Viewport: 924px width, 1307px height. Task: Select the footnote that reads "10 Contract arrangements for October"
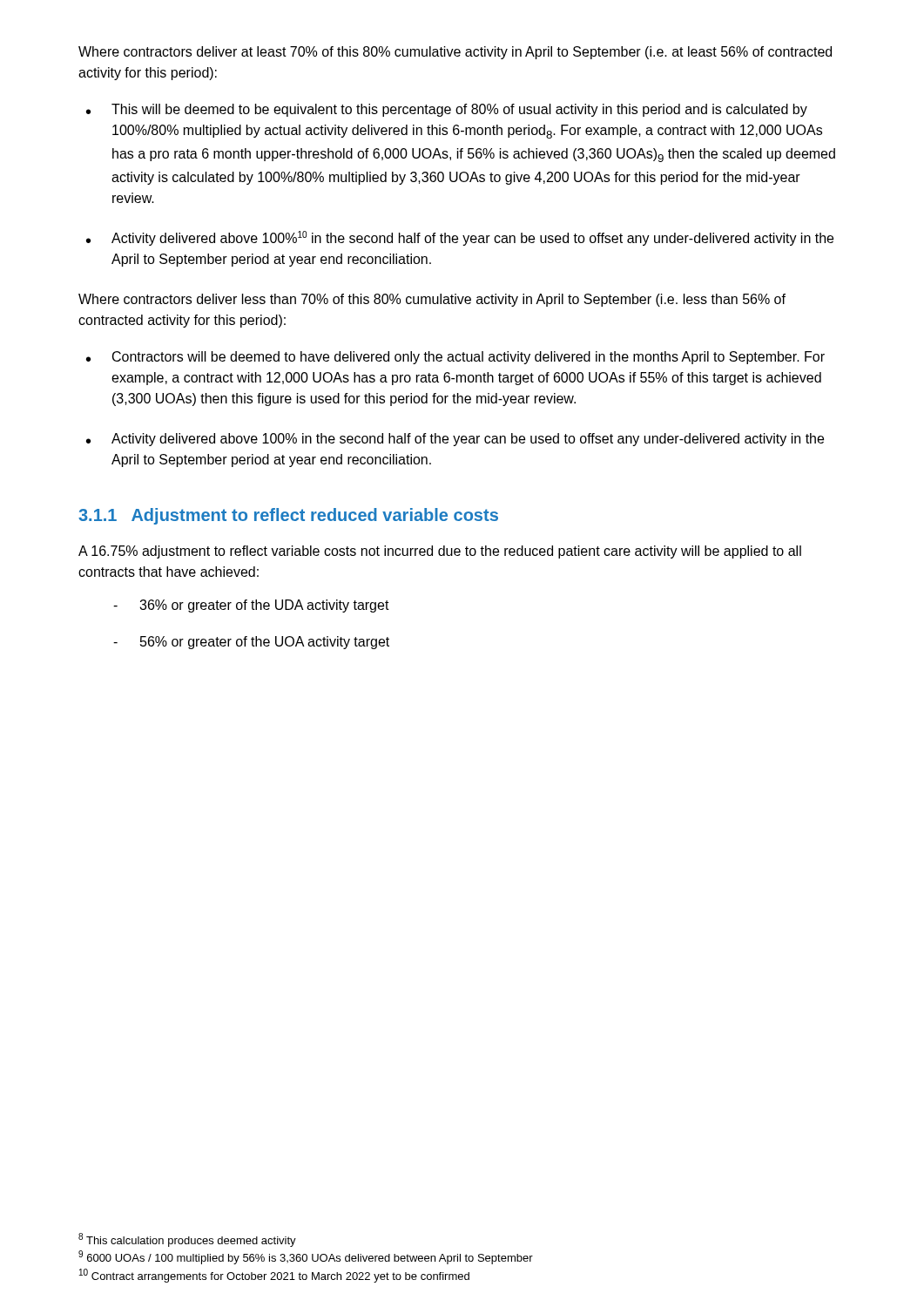click(274, 1275)
